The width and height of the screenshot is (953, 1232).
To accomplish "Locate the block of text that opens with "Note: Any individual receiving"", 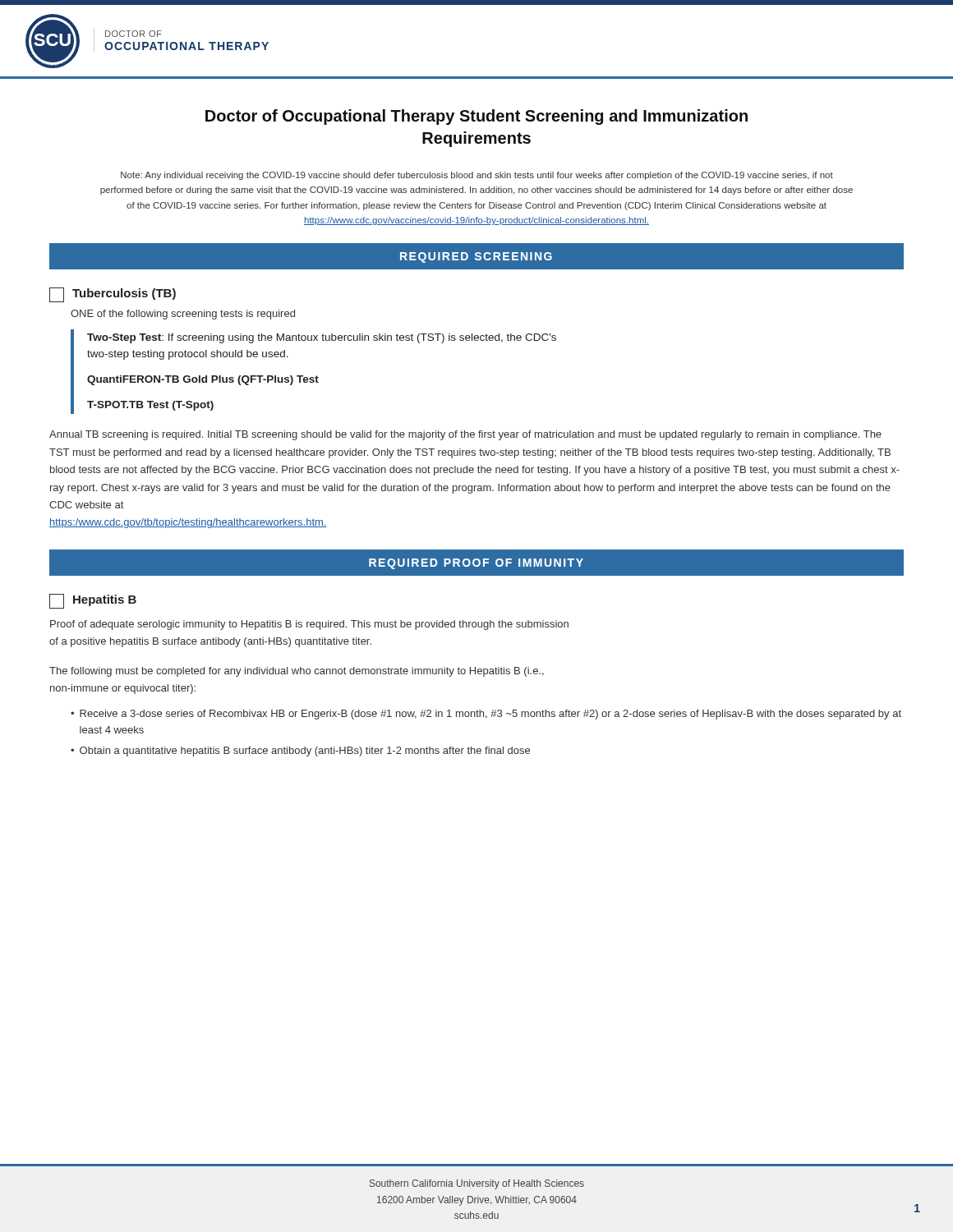I will (x=476, y=198).
